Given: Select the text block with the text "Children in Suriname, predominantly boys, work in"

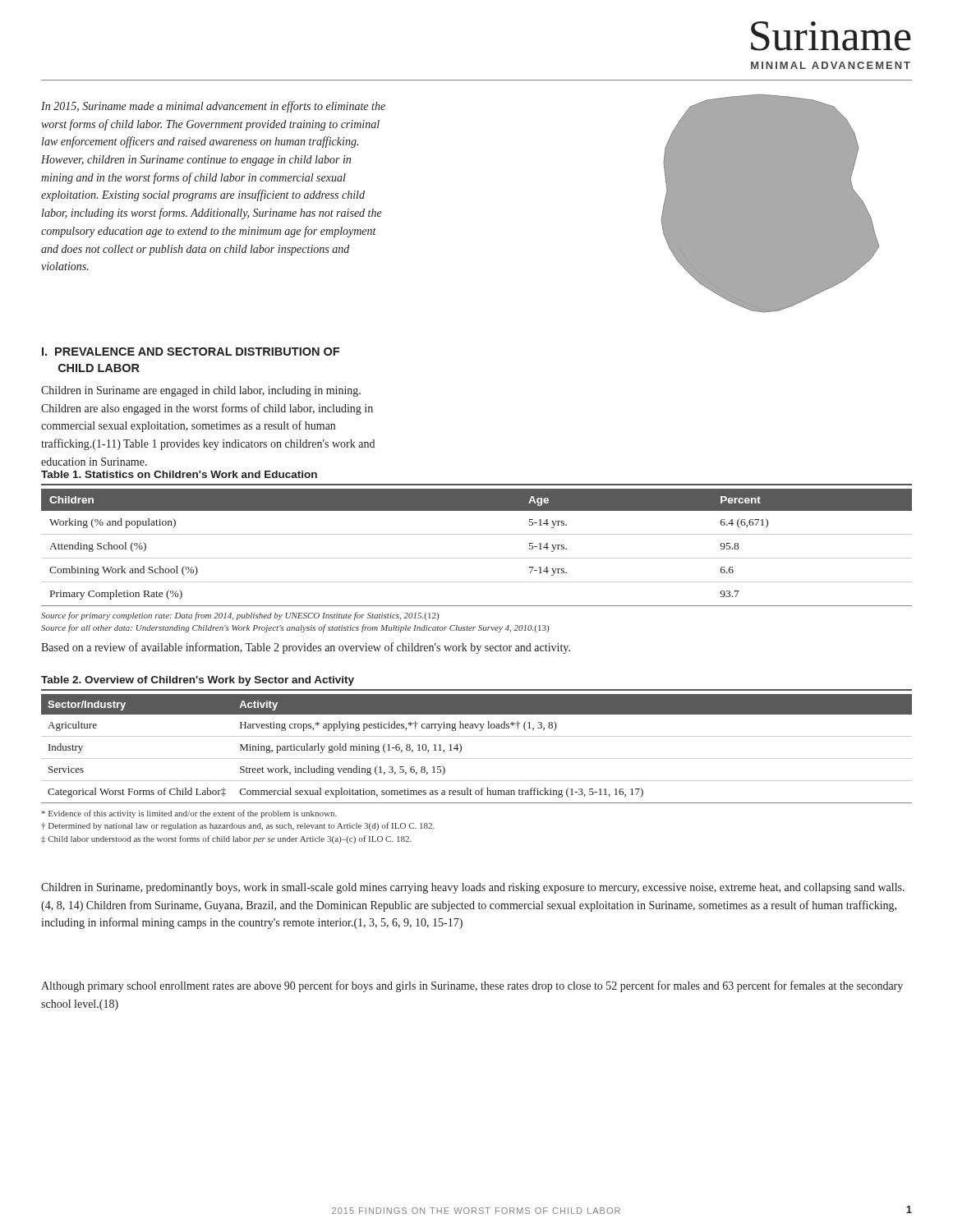Looking at the screenshot, I should click(x=476, y=906).
